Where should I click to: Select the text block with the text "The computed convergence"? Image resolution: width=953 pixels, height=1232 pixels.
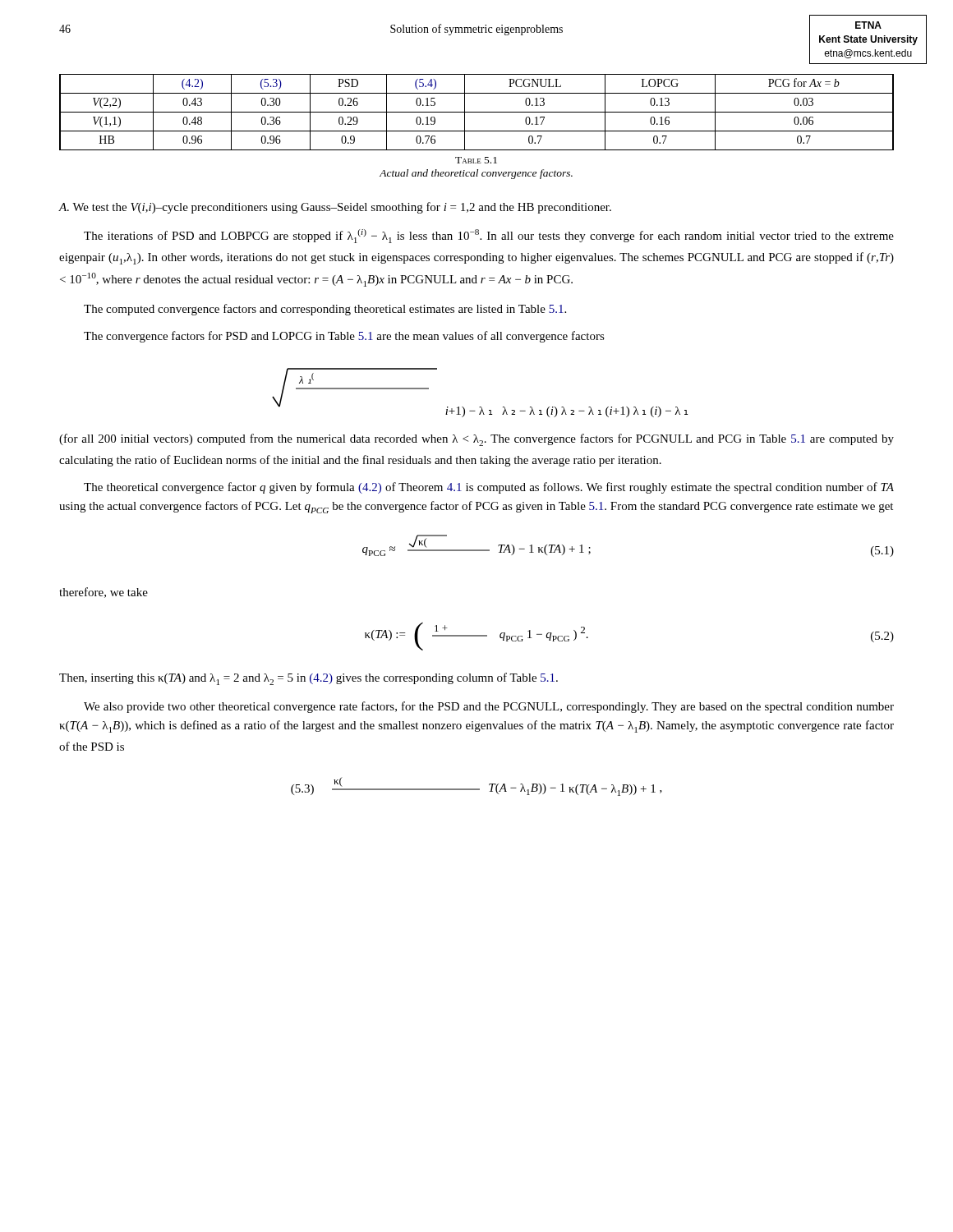(325, 308)
